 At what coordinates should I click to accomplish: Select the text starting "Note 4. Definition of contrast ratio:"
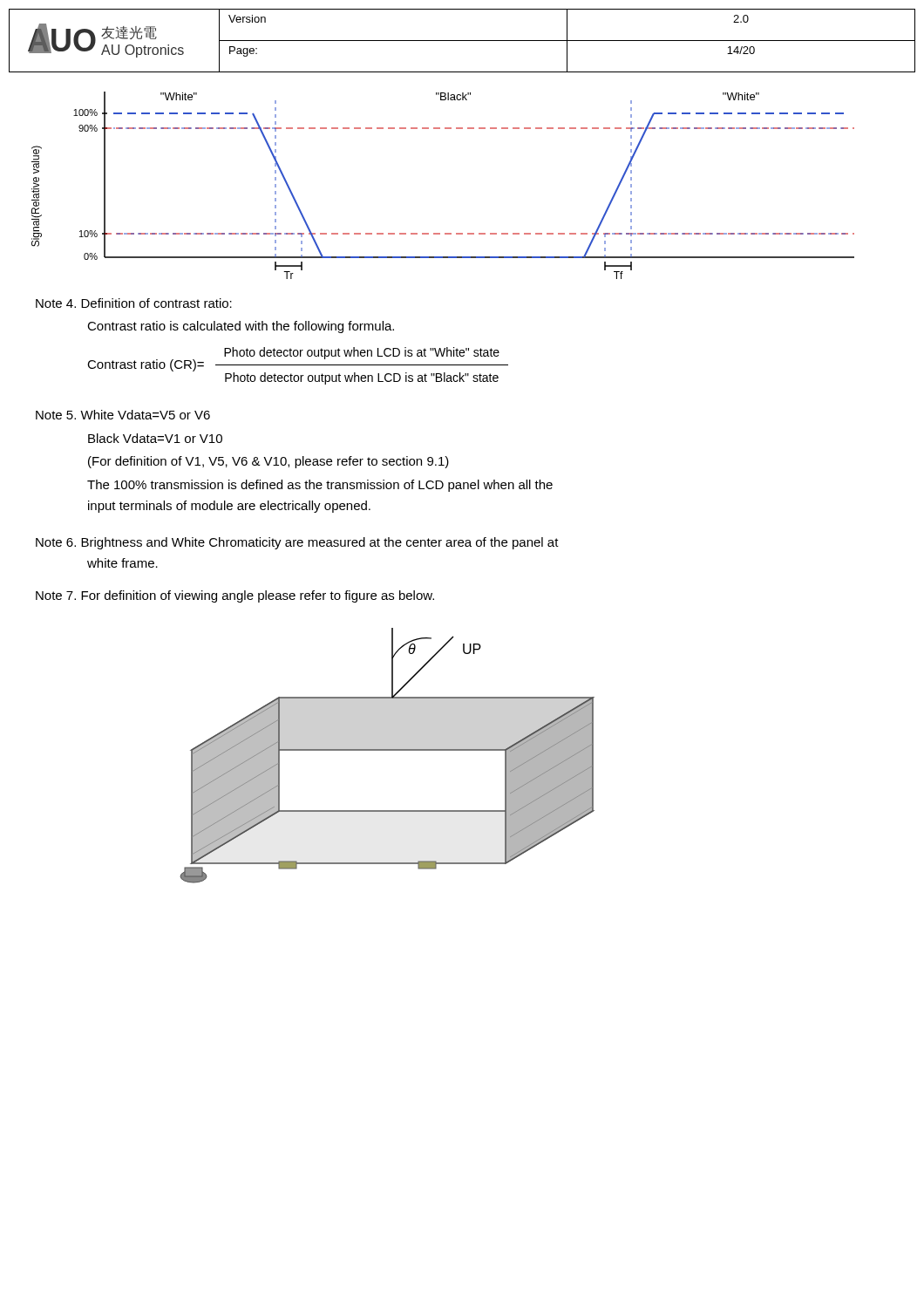coord(134,303)
